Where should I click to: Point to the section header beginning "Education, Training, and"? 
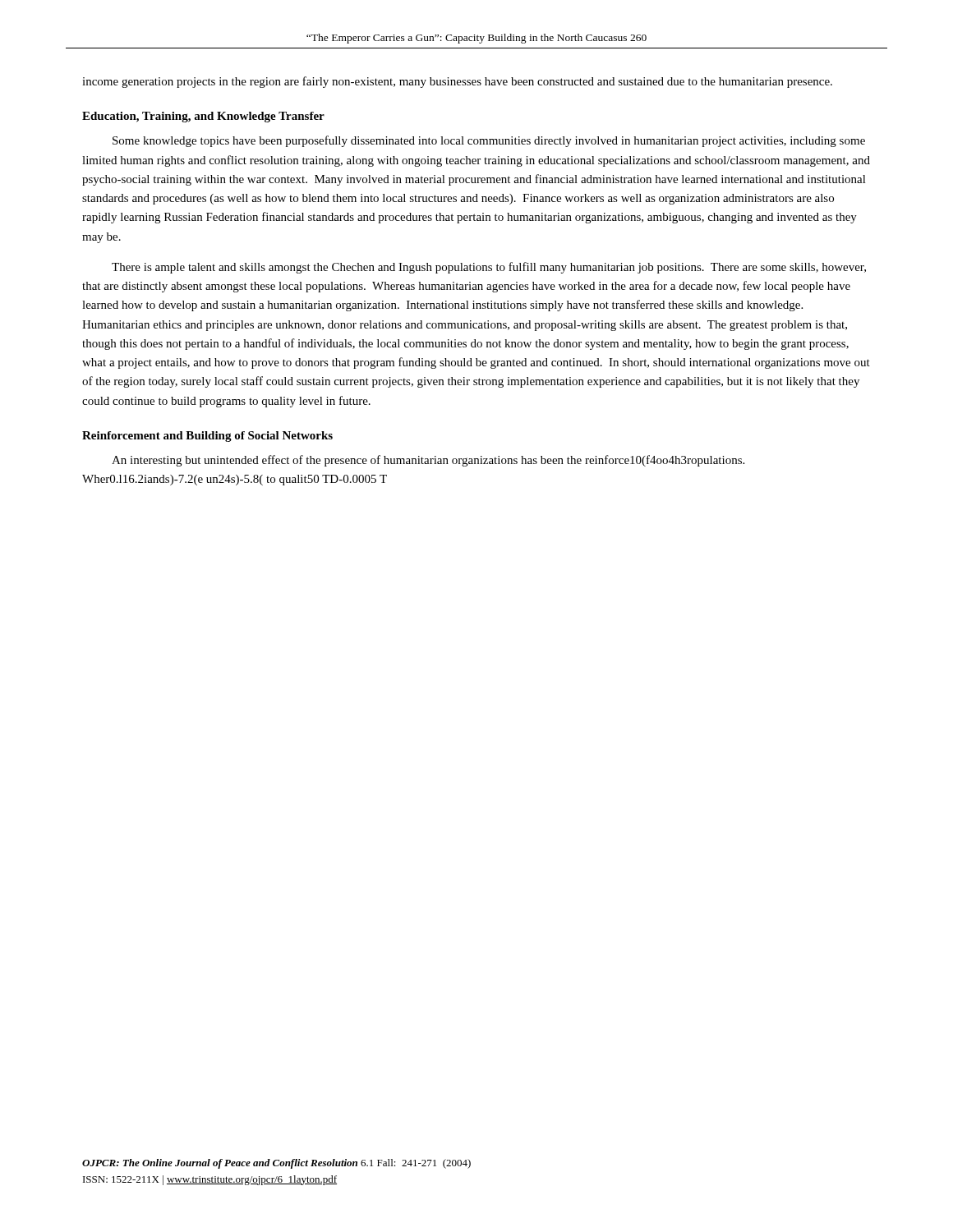point(203,116)
